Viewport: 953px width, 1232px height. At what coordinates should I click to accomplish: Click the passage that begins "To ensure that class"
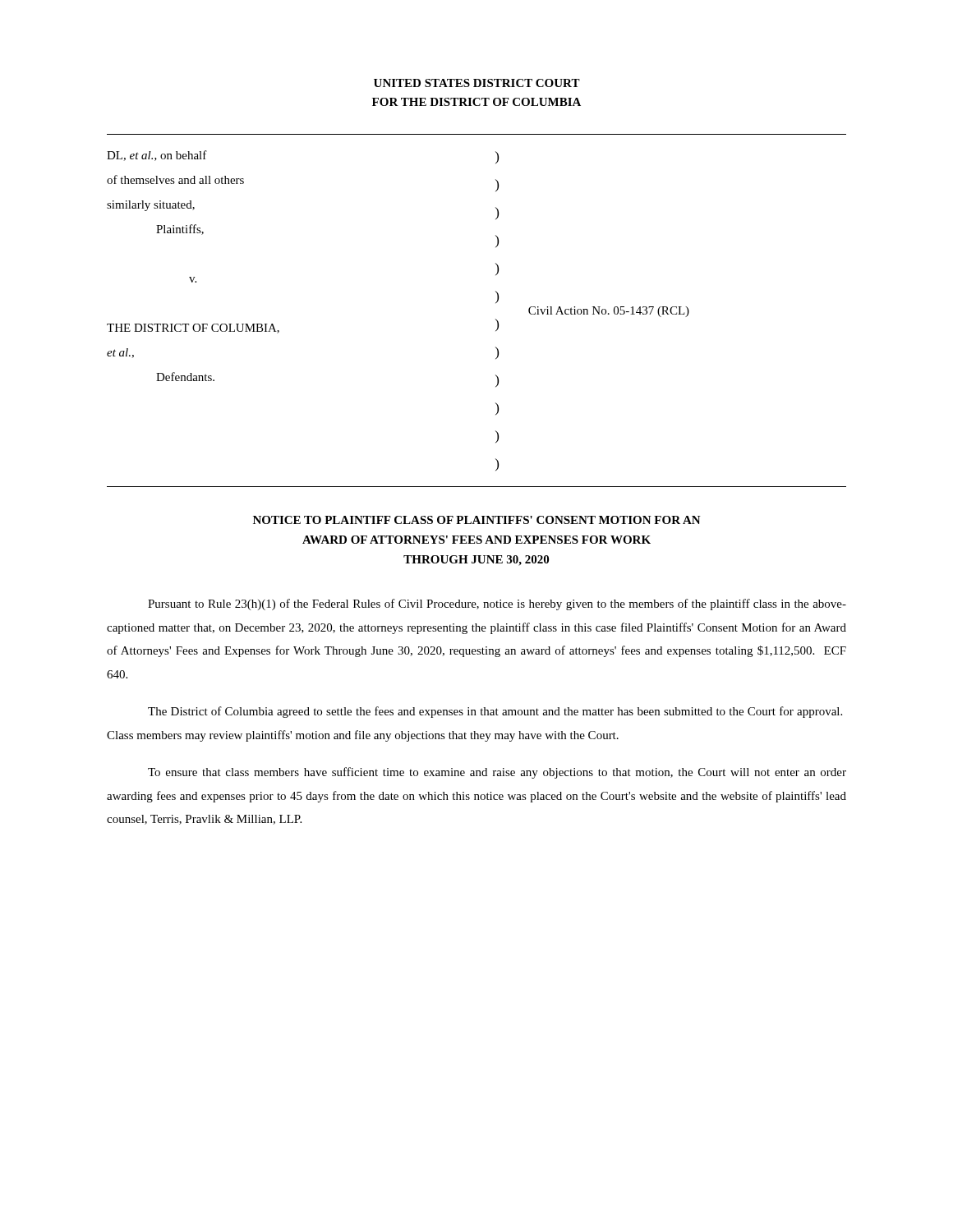point(476,795)
